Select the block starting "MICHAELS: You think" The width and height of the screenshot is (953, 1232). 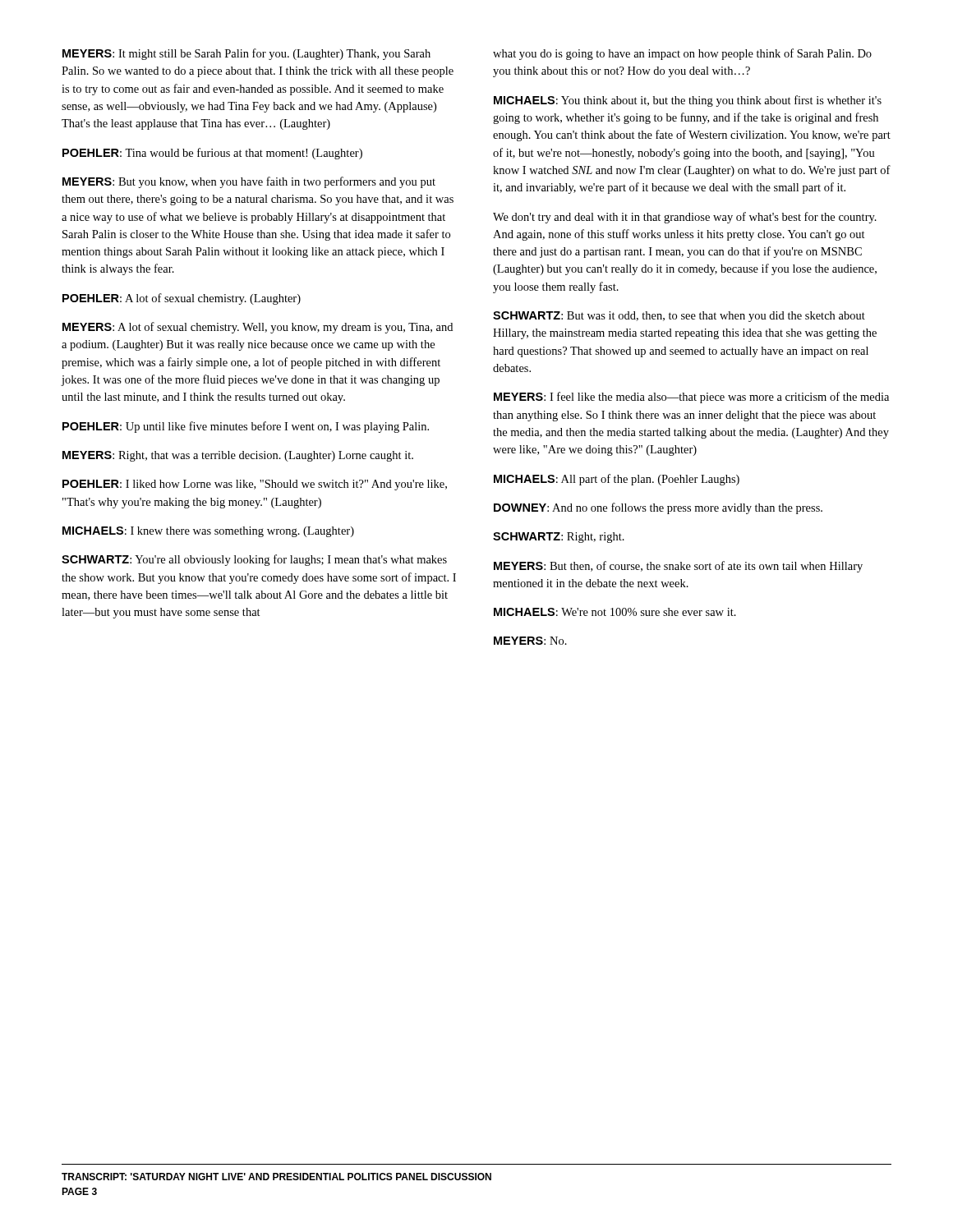click(x=692, y=144)
